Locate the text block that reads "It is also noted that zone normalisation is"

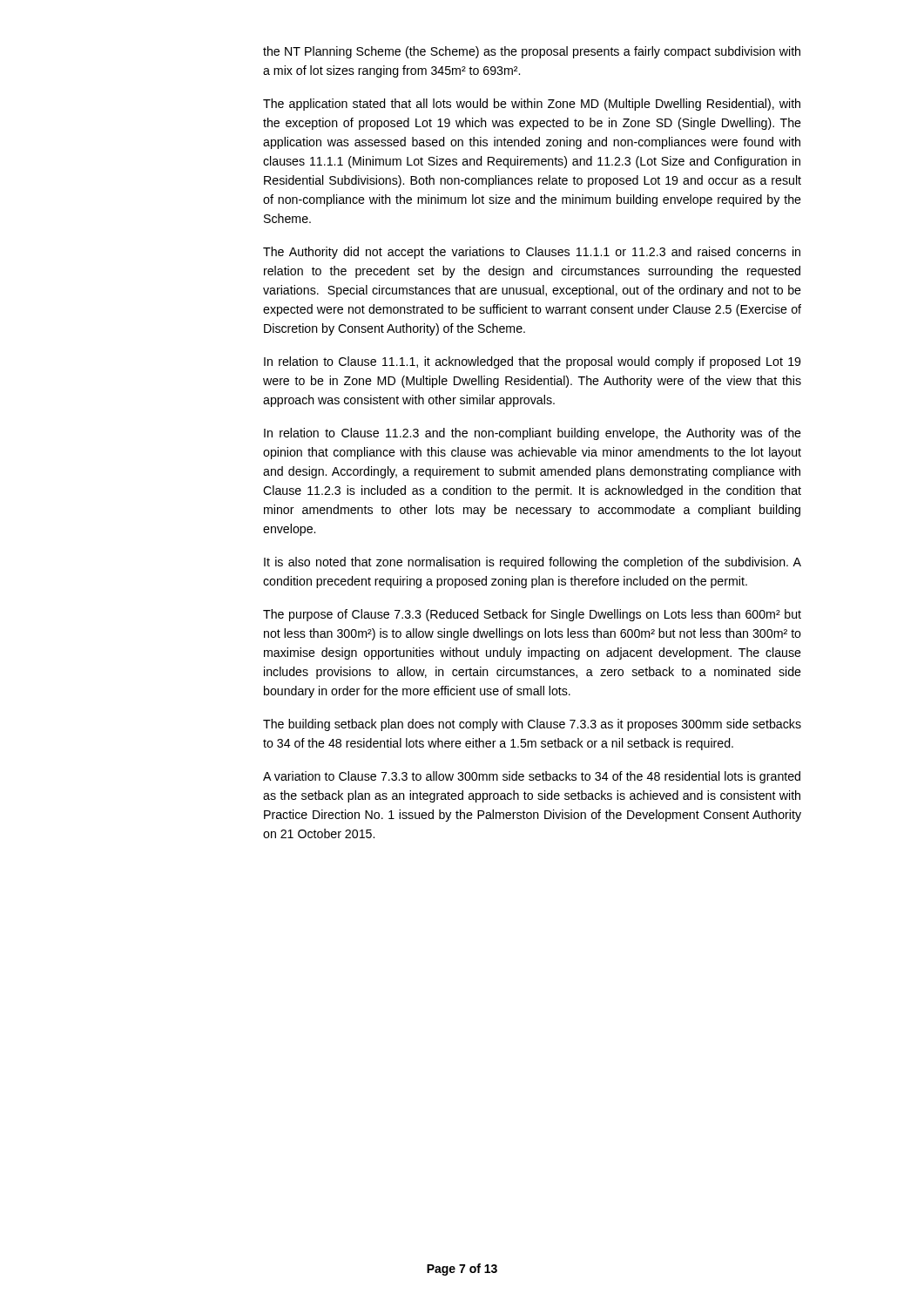coord(532,572)
